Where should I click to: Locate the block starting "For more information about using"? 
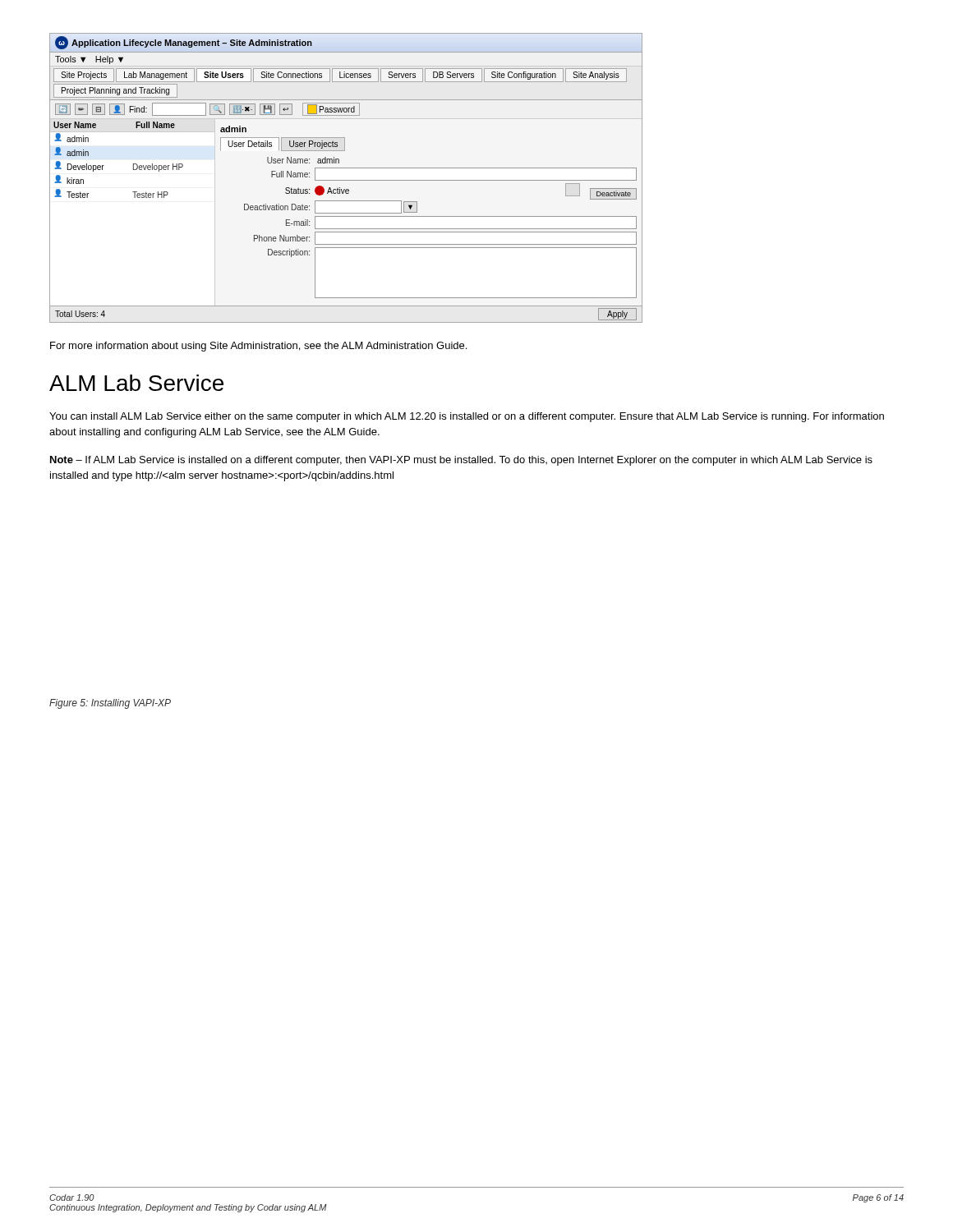[259, 345]
